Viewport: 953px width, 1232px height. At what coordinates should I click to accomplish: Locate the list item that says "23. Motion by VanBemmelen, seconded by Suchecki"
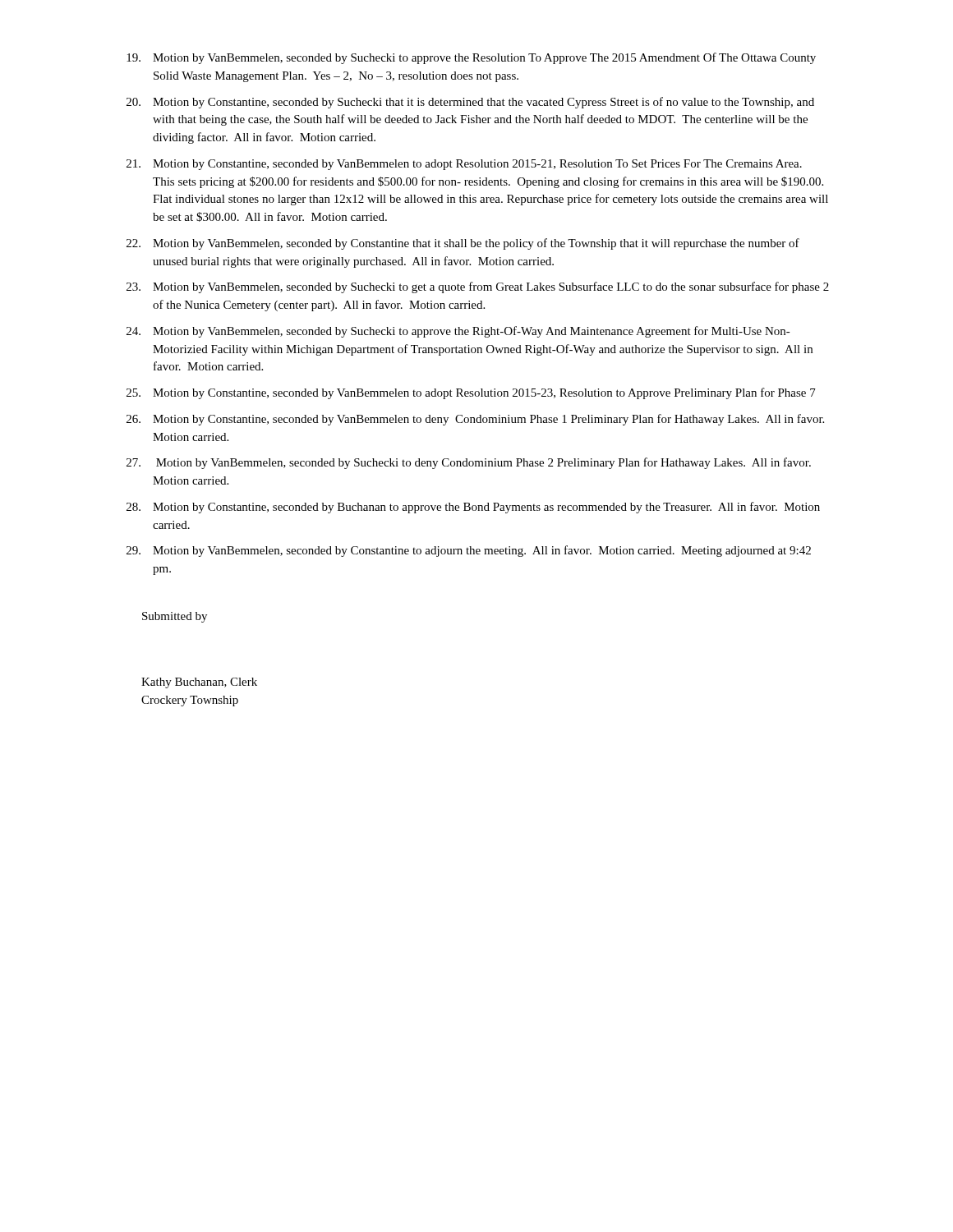[468, 297]
